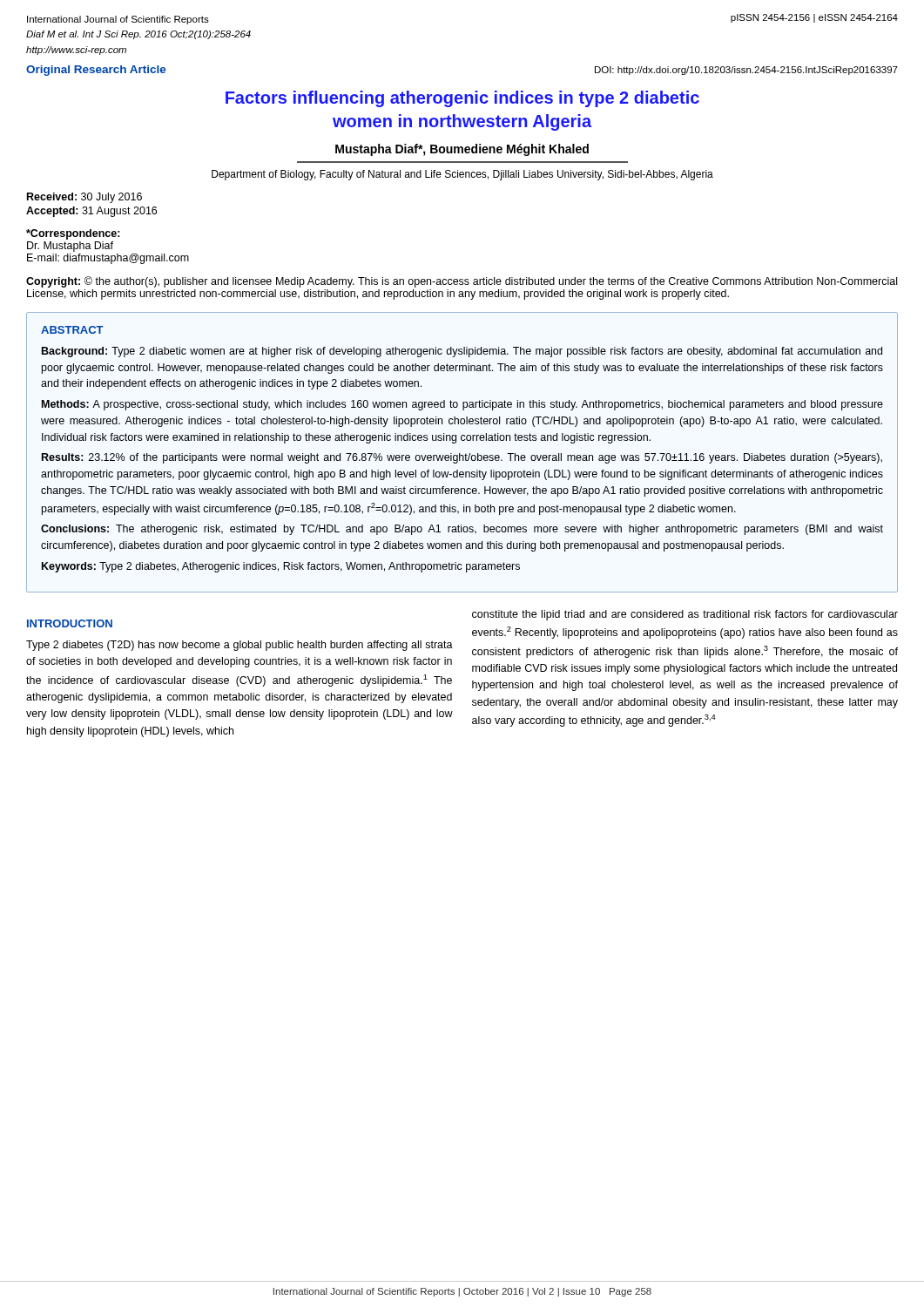Image resolution: width=924 pixels, height=1307 pixels.
Task: Click on the element starting "Mustapha Diaf*, Boumediene Méghit"
Action: point(462,149)
